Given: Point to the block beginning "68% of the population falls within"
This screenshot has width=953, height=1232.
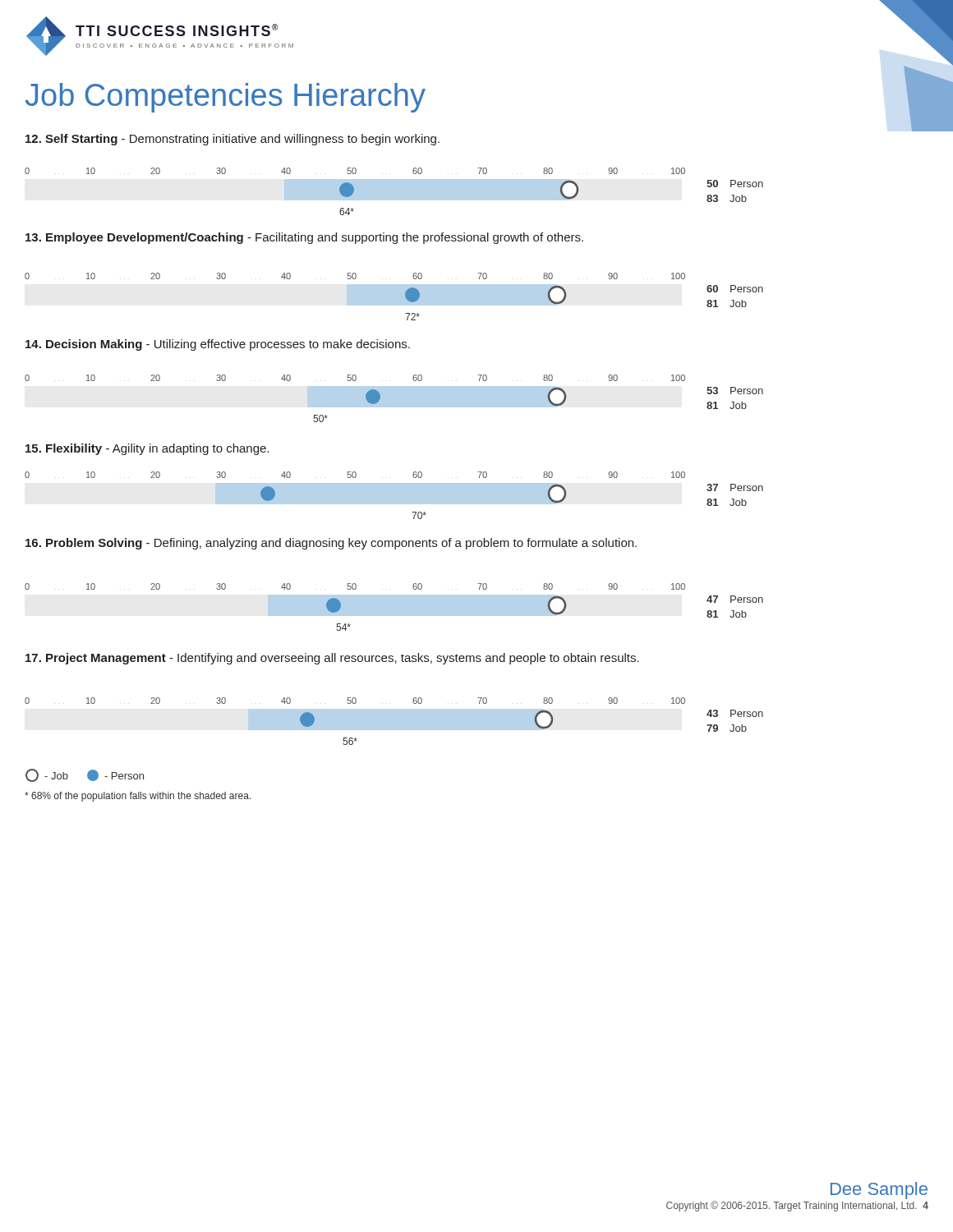Looking at the screenshot, I should click(138, 796).
